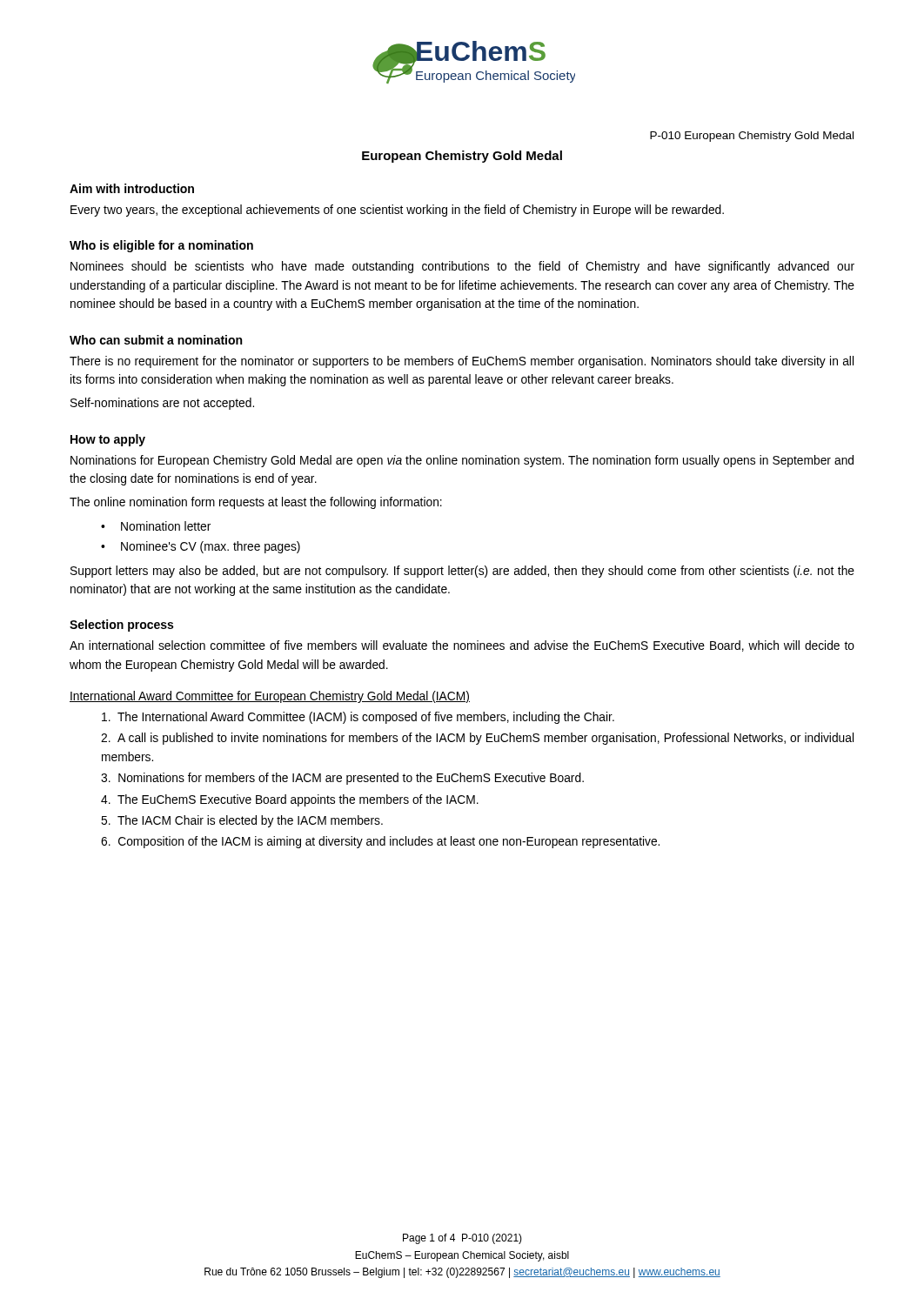Find the passage starting "European Chemistry Gold Medal"
This screenshot has width=924, height=1305.
pyautogui.click(x=462, y=155)
